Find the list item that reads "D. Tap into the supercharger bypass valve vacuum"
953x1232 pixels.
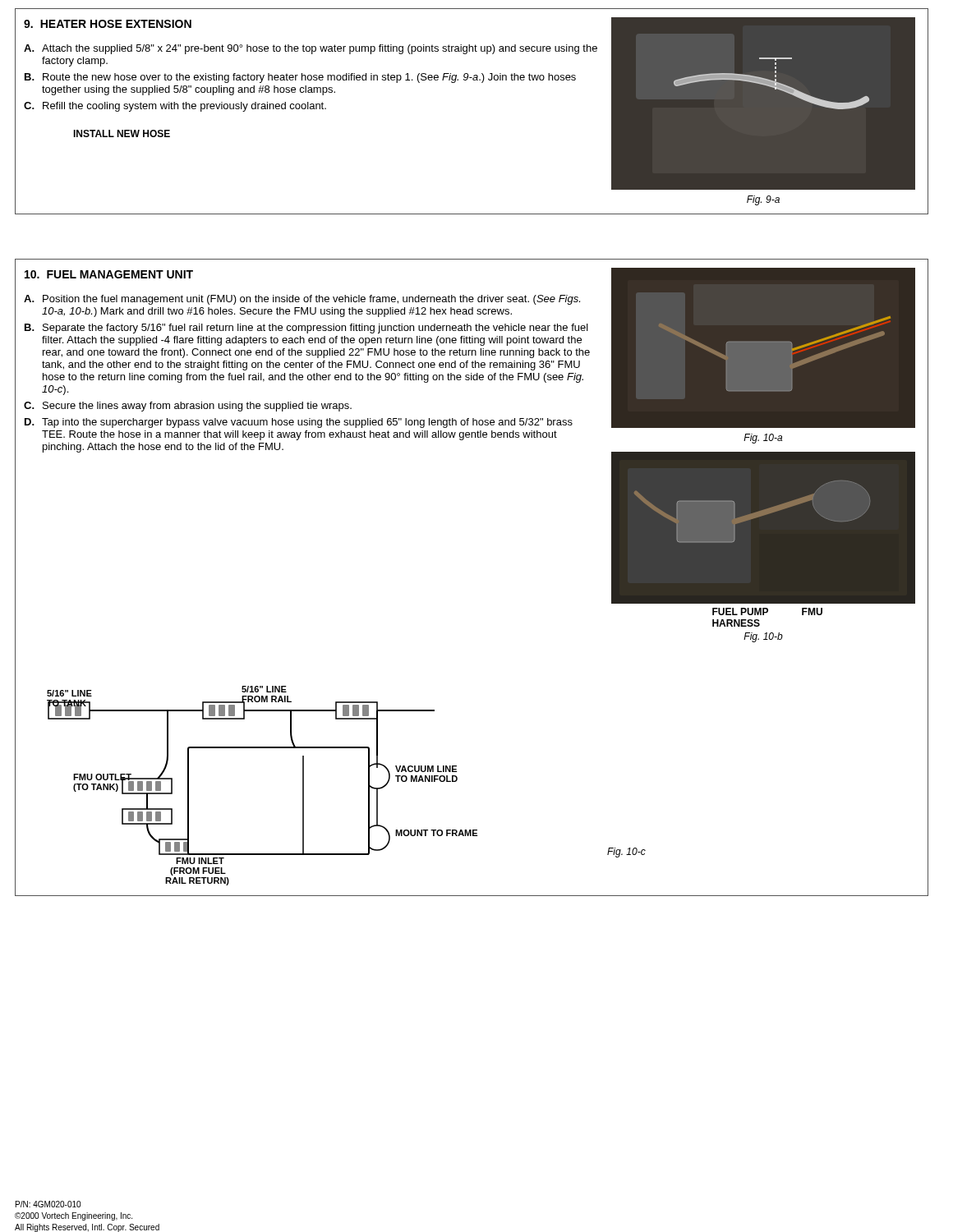pyautogui.click(x=311, y=434)
